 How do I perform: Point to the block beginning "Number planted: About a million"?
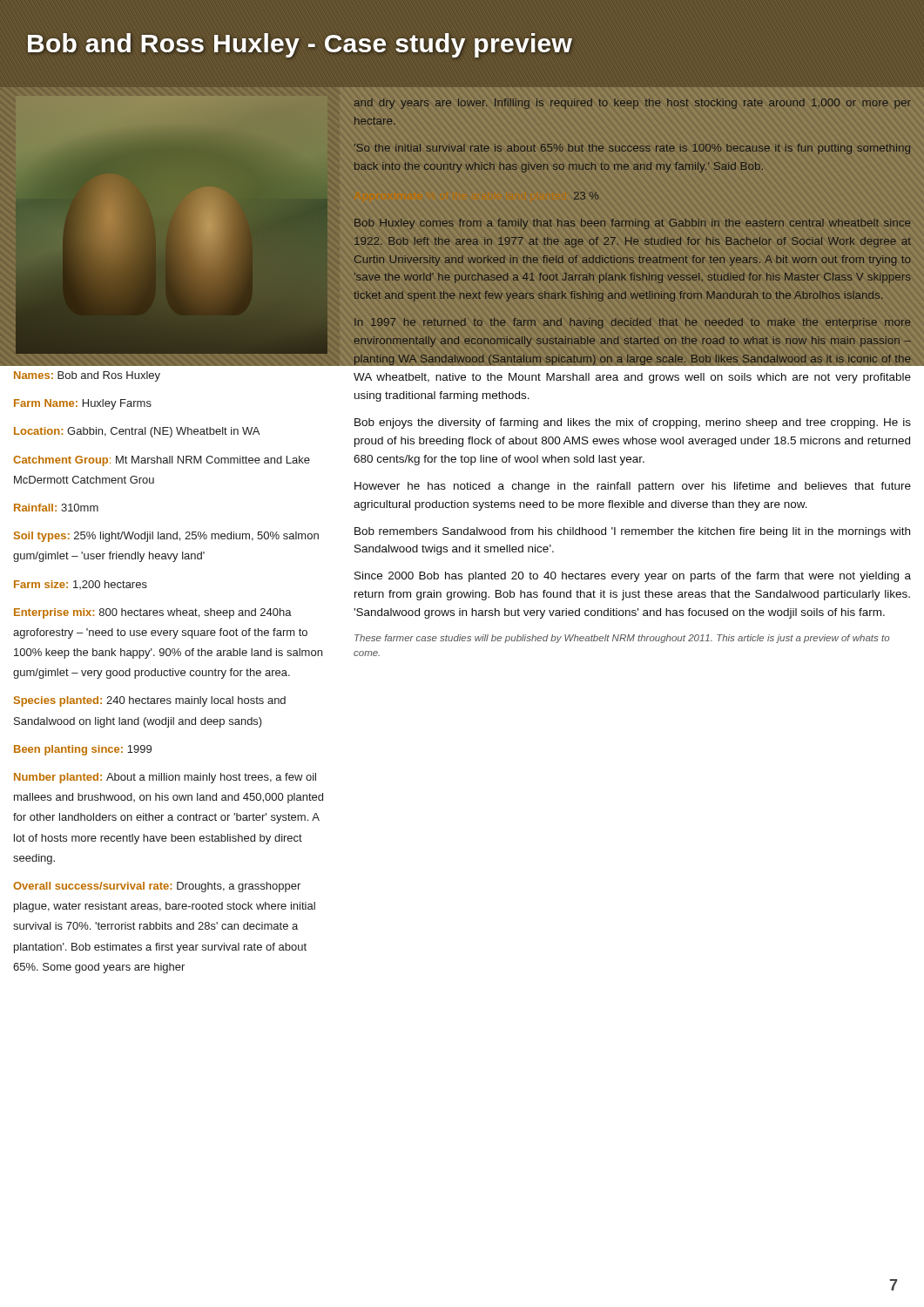(169, 817)
